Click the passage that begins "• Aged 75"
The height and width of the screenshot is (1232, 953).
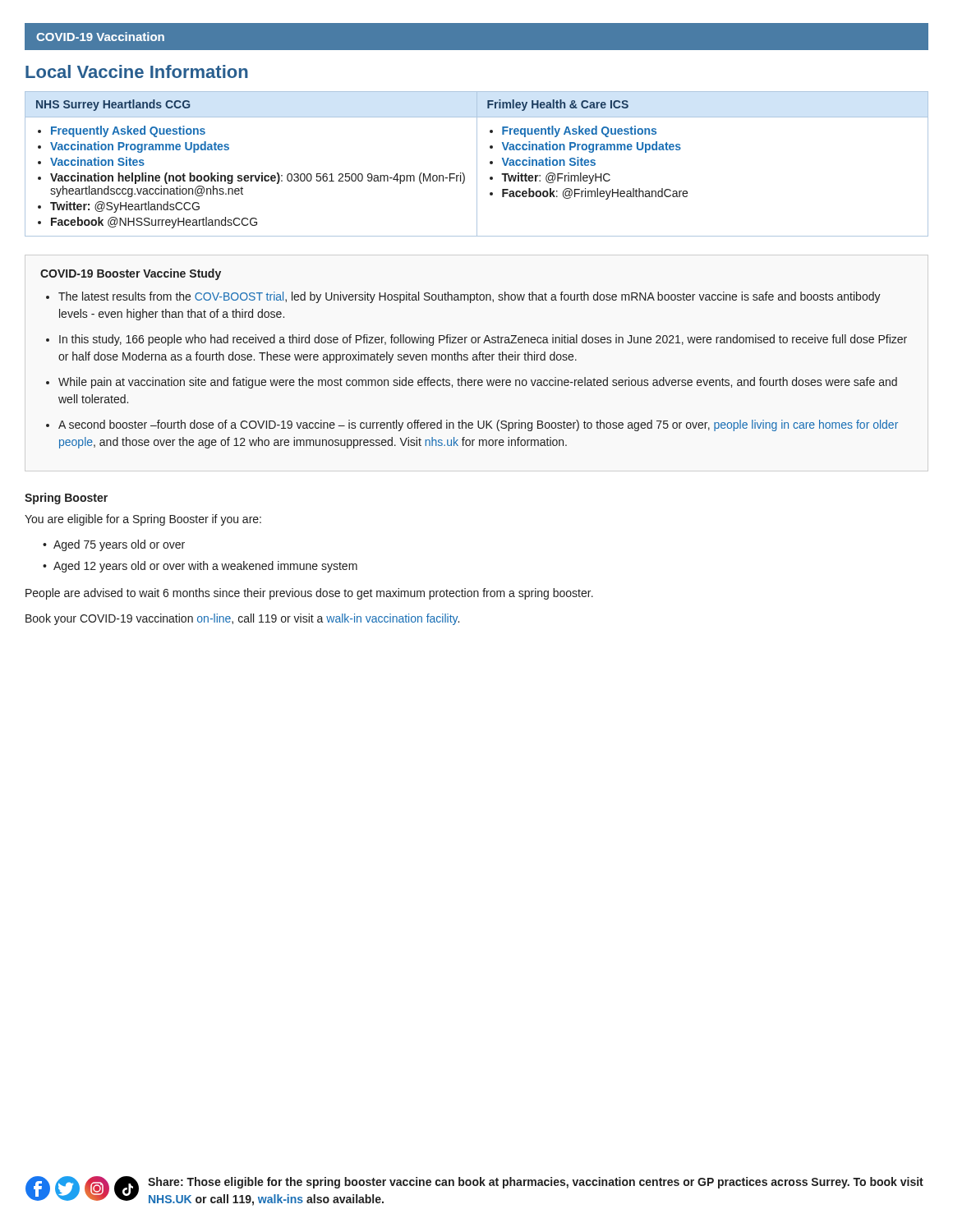pos(114,545)
